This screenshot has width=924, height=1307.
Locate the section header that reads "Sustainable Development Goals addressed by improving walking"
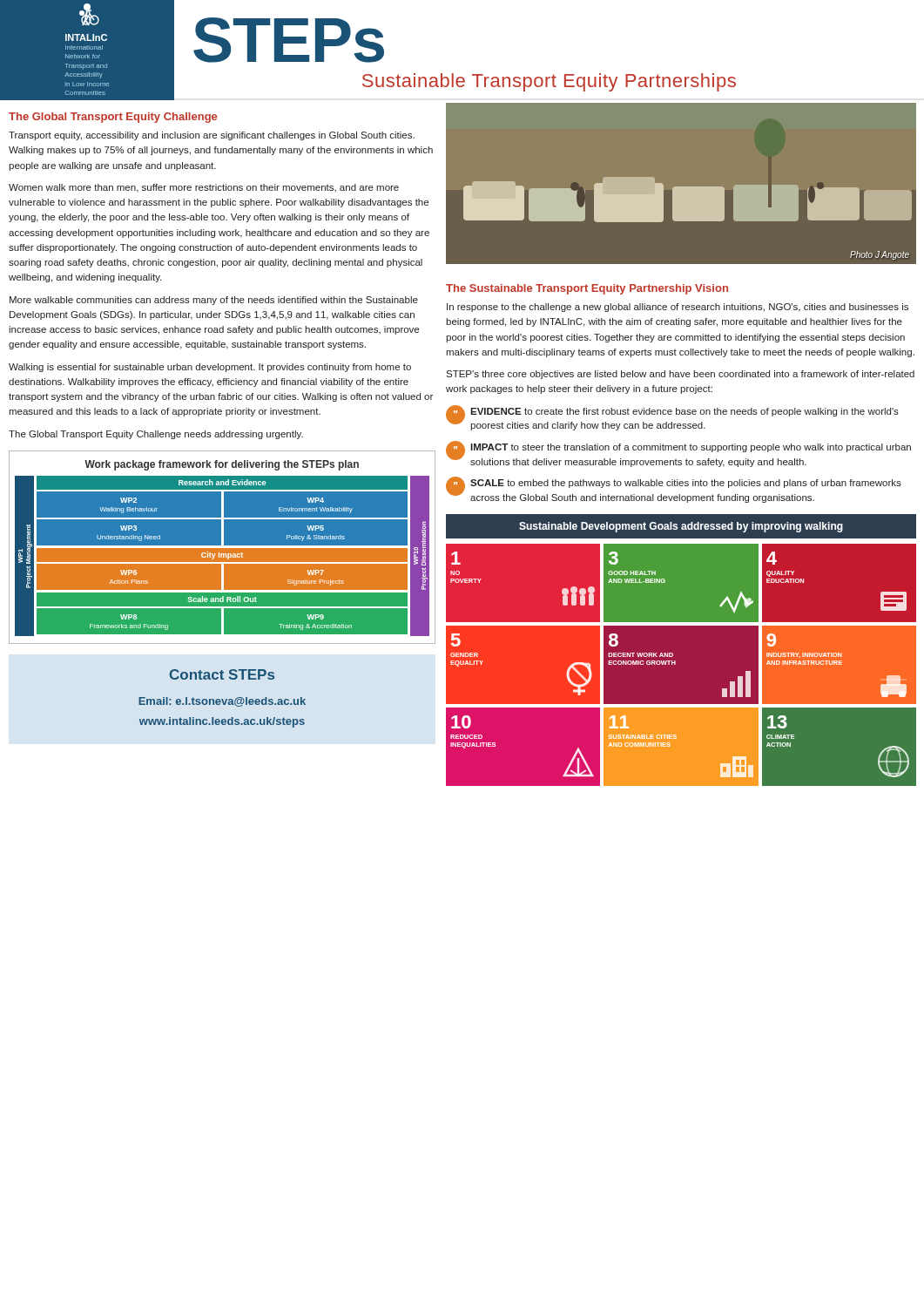(x=681, y=526)
